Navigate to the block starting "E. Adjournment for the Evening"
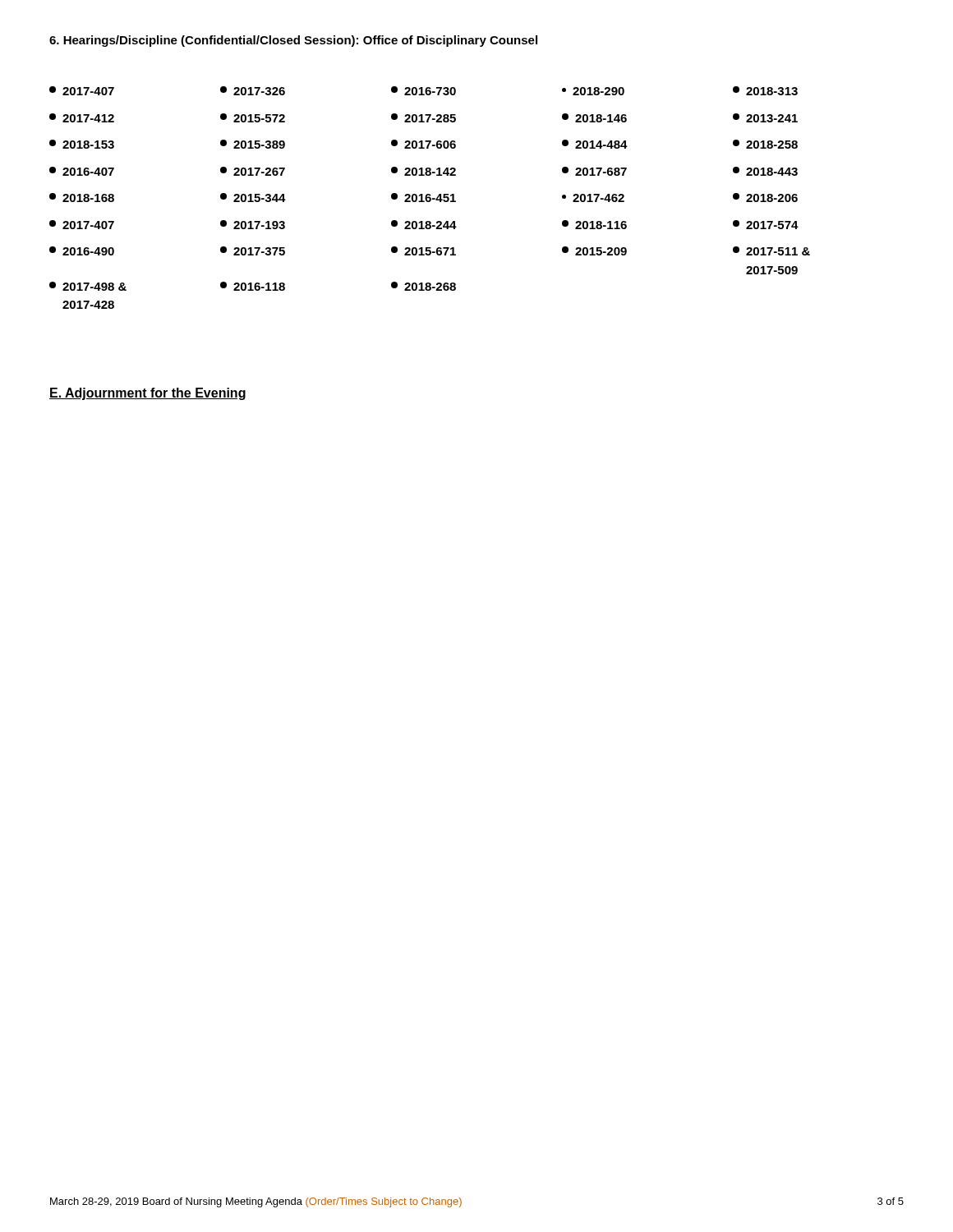This screenshot has width=953, height=1232. pyautogui.click(x=148, y=393)
